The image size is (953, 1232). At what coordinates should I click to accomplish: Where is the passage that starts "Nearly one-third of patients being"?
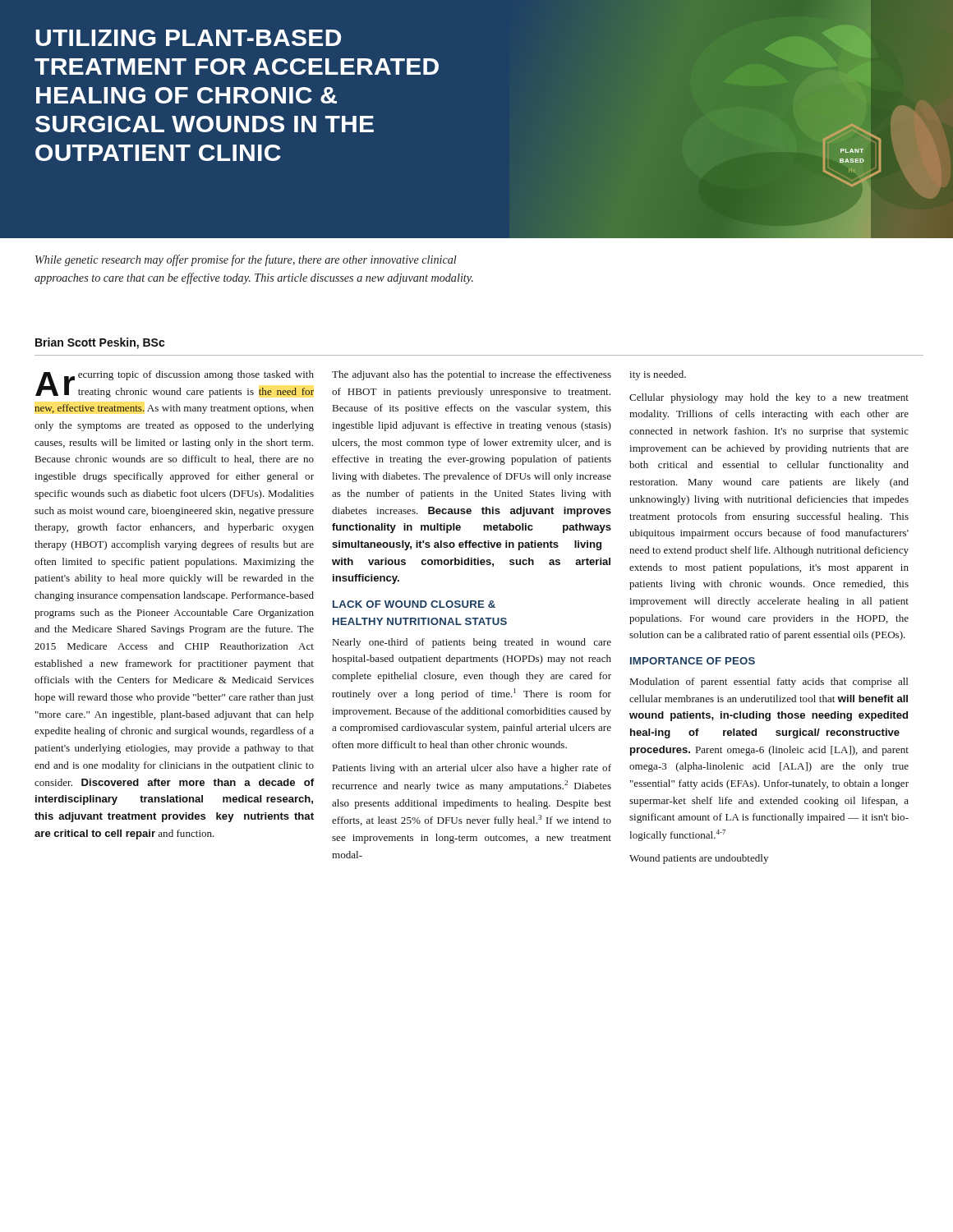click(x=472, y=749)
